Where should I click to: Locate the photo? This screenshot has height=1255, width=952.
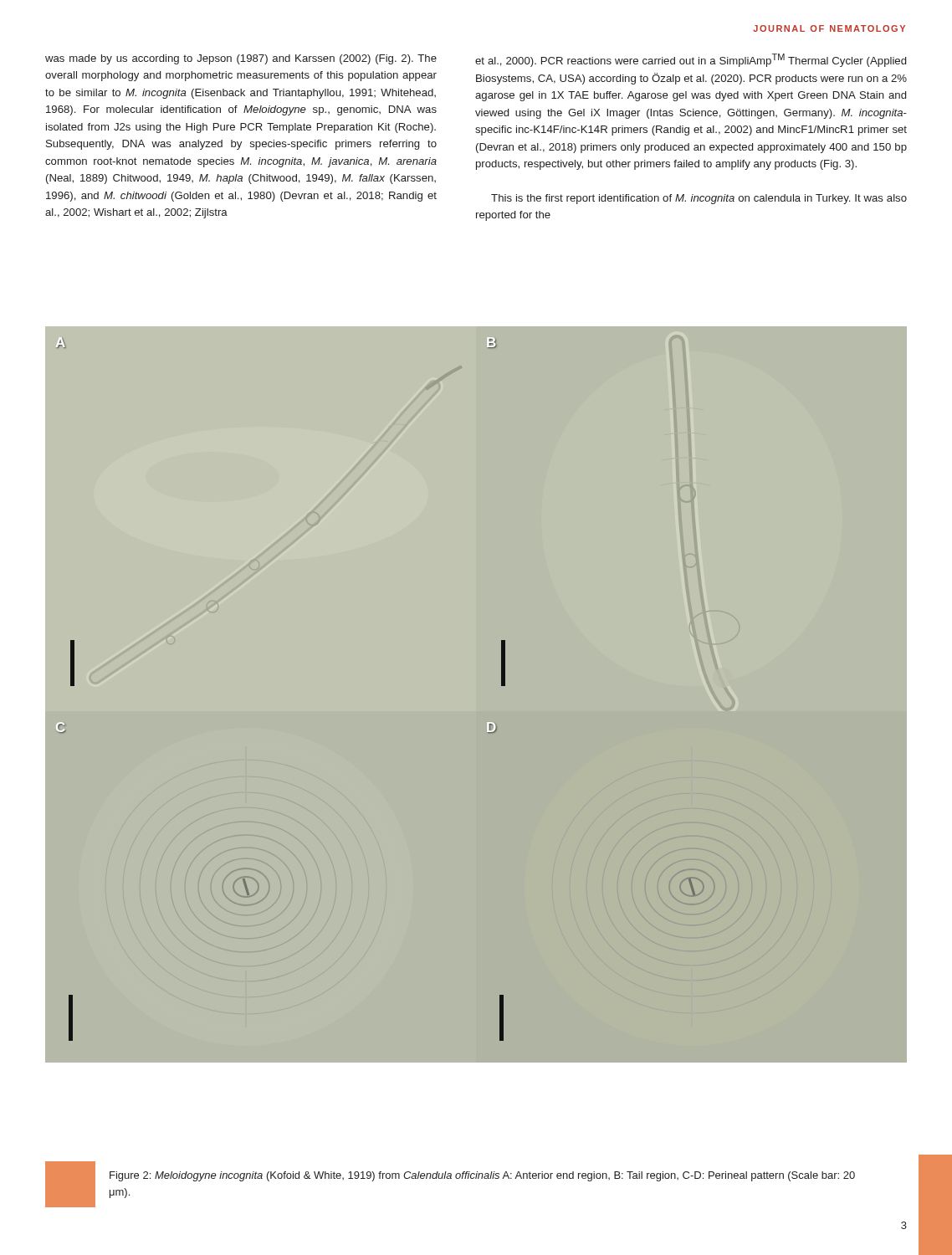tap(476, 694)
